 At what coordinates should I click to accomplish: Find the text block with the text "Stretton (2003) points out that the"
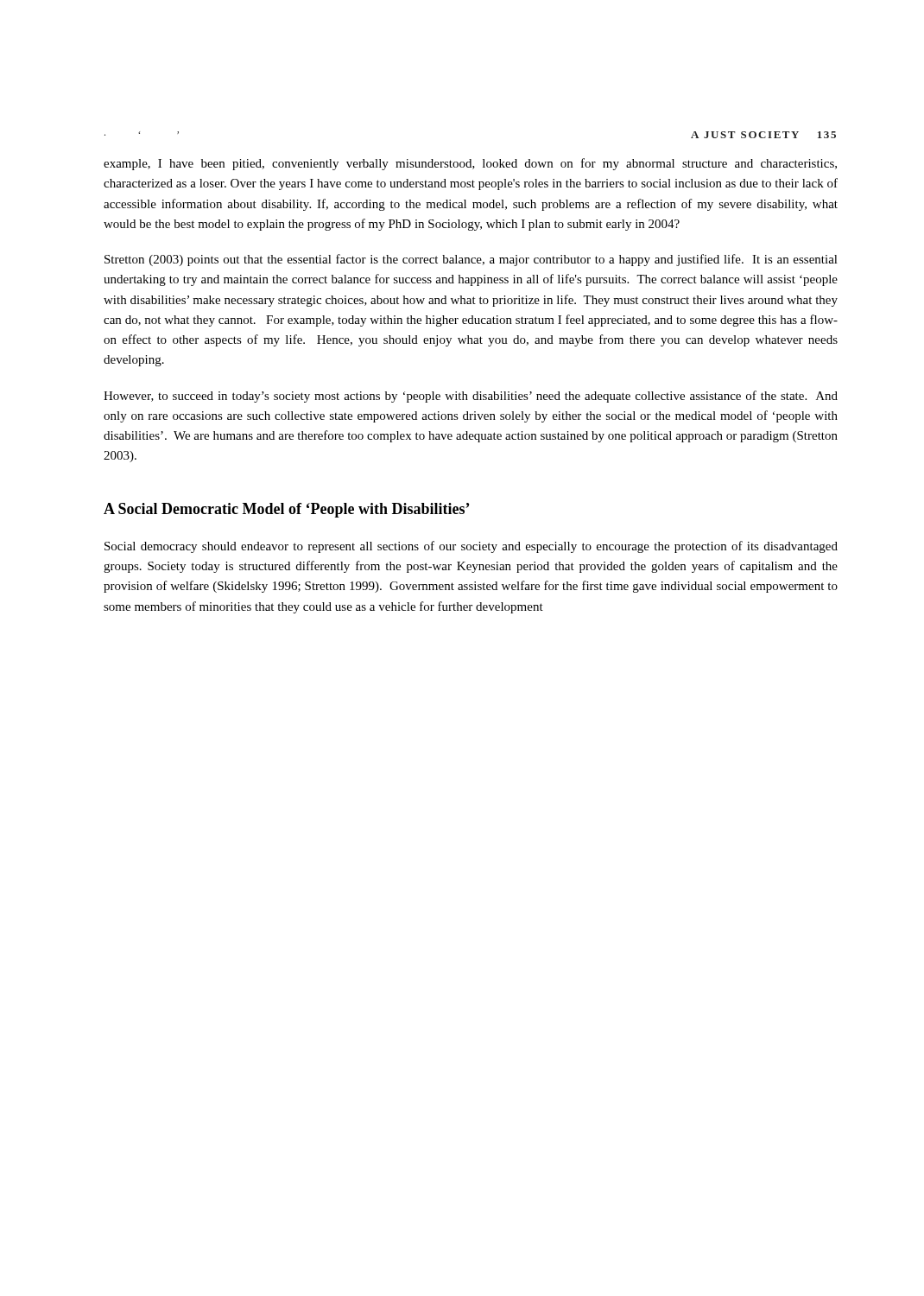tap(471, 309)
